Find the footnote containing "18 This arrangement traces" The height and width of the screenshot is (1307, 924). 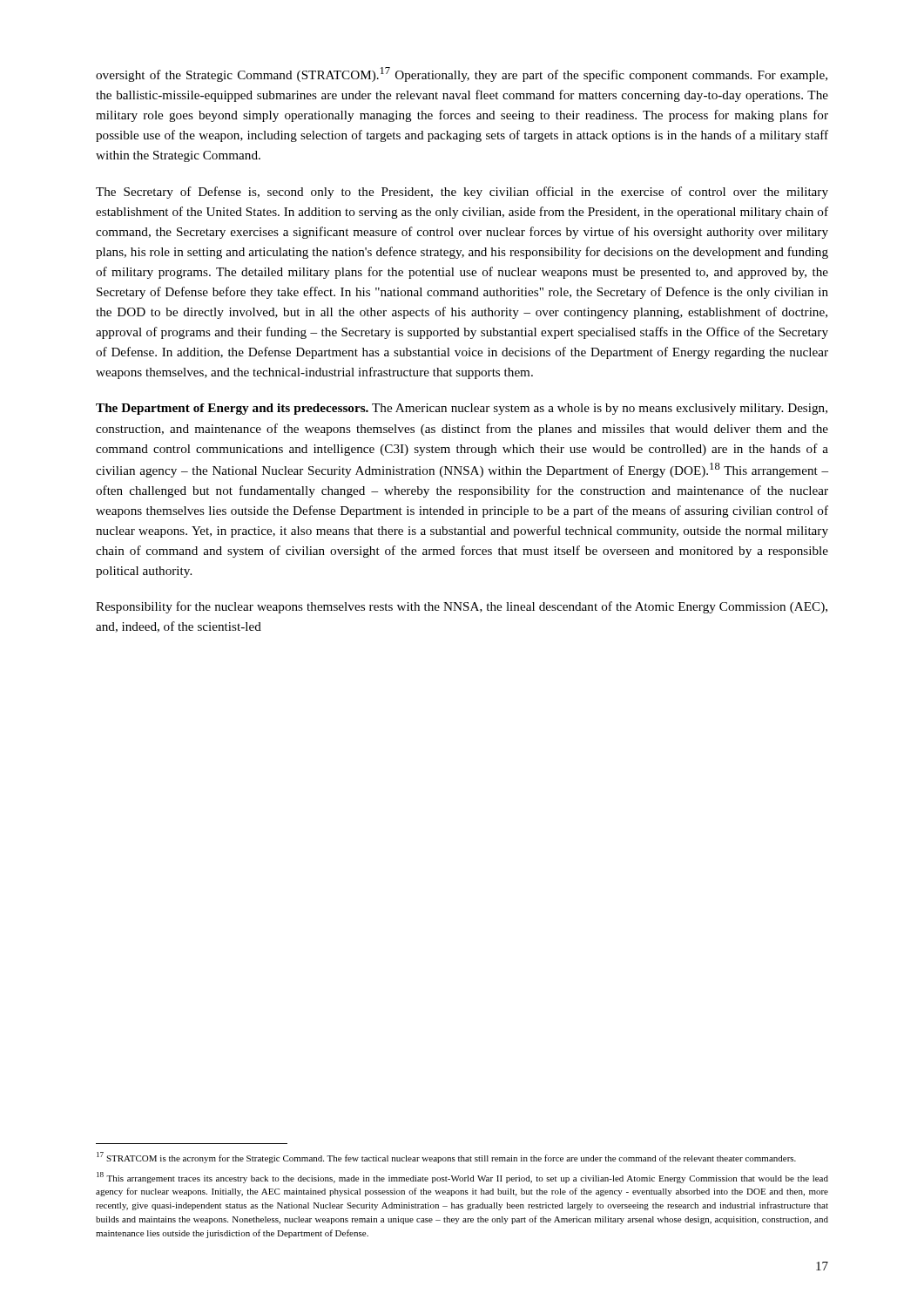[x=462, y=1204]
